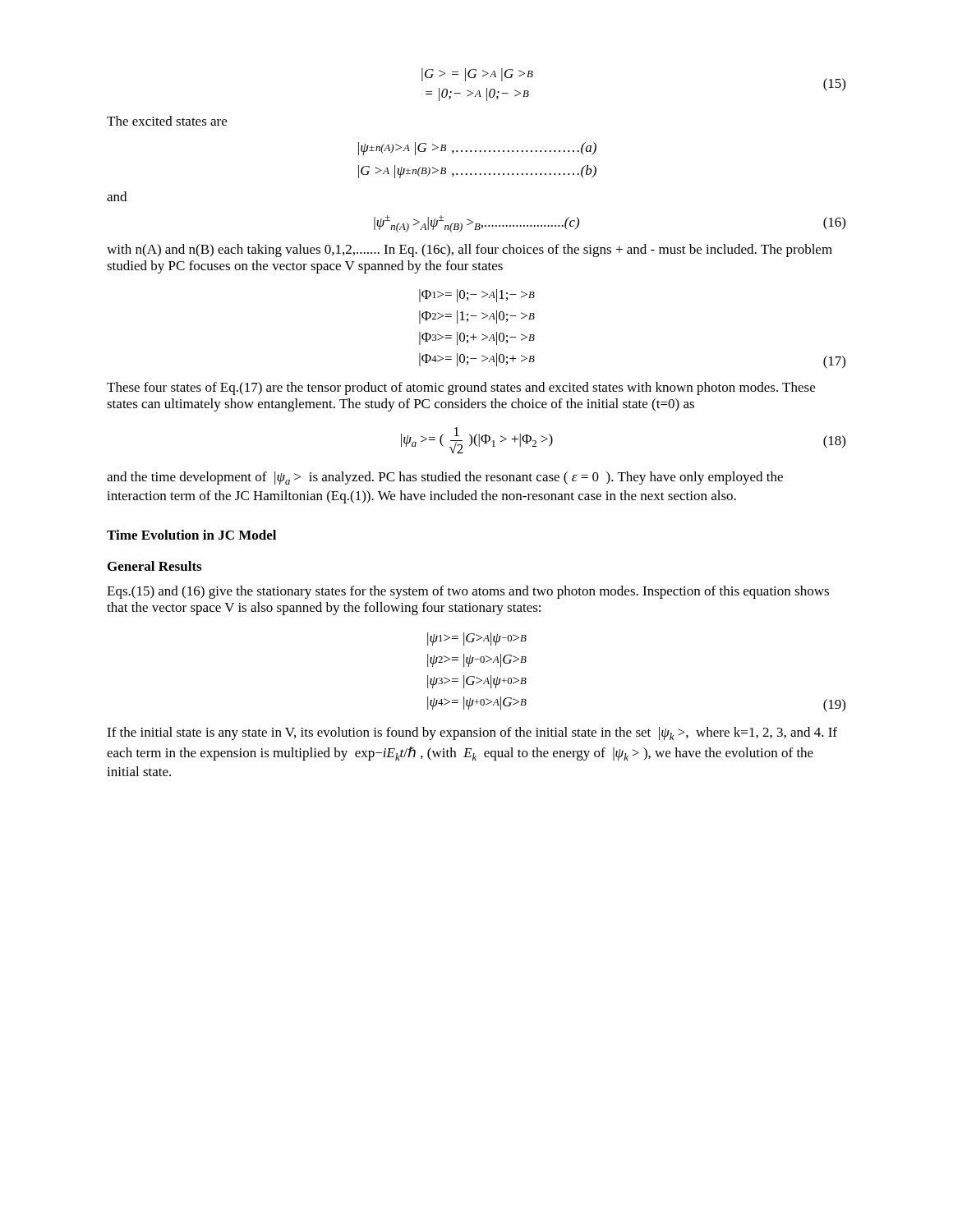Locate the text starting "If the initial state is any state"
Viewport: 953px width, 1232px height.
tap(472, 752)
